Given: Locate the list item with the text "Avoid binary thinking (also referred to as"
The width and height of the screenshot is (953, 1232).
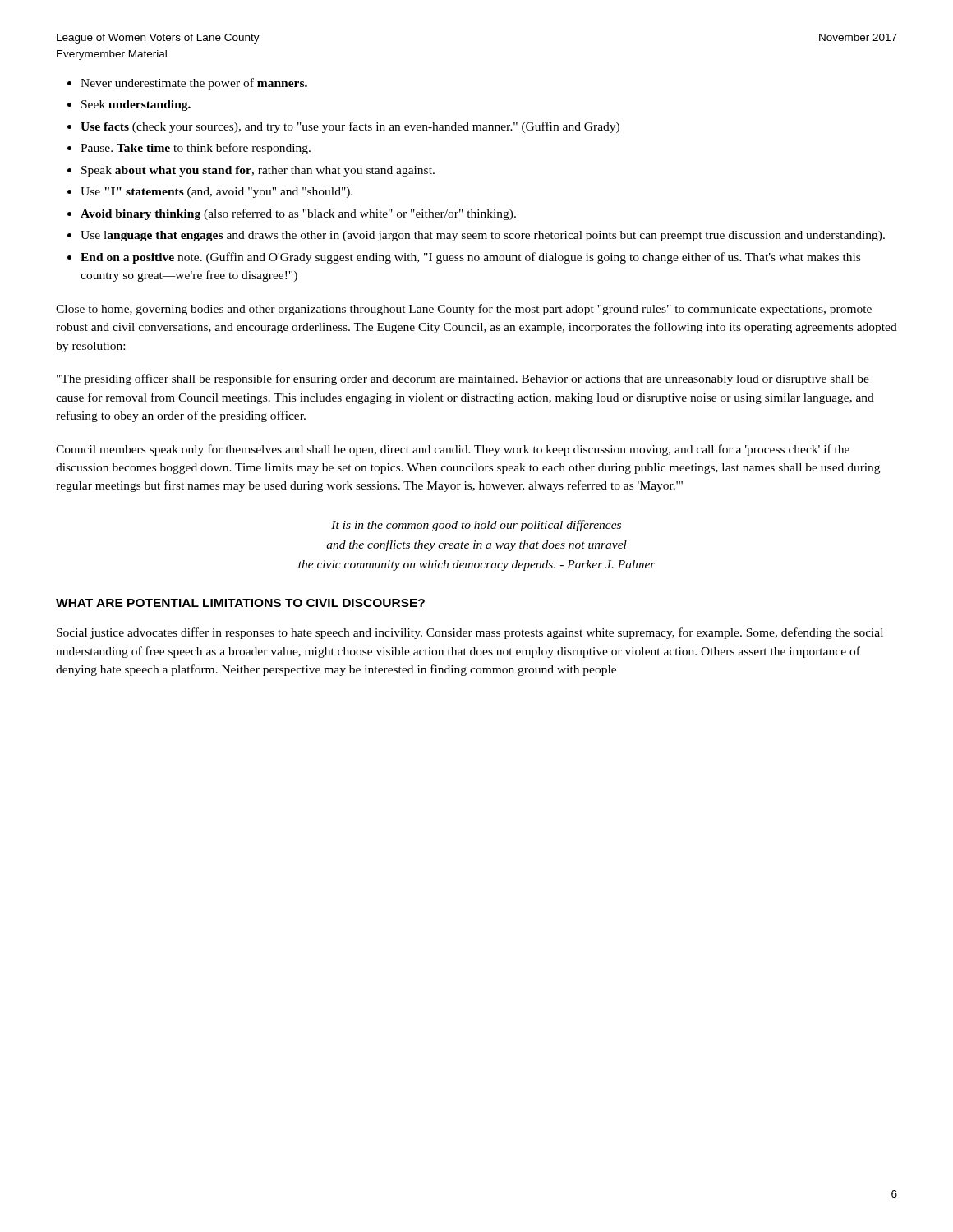Looking at the screenshot, I should coord(299,213).
